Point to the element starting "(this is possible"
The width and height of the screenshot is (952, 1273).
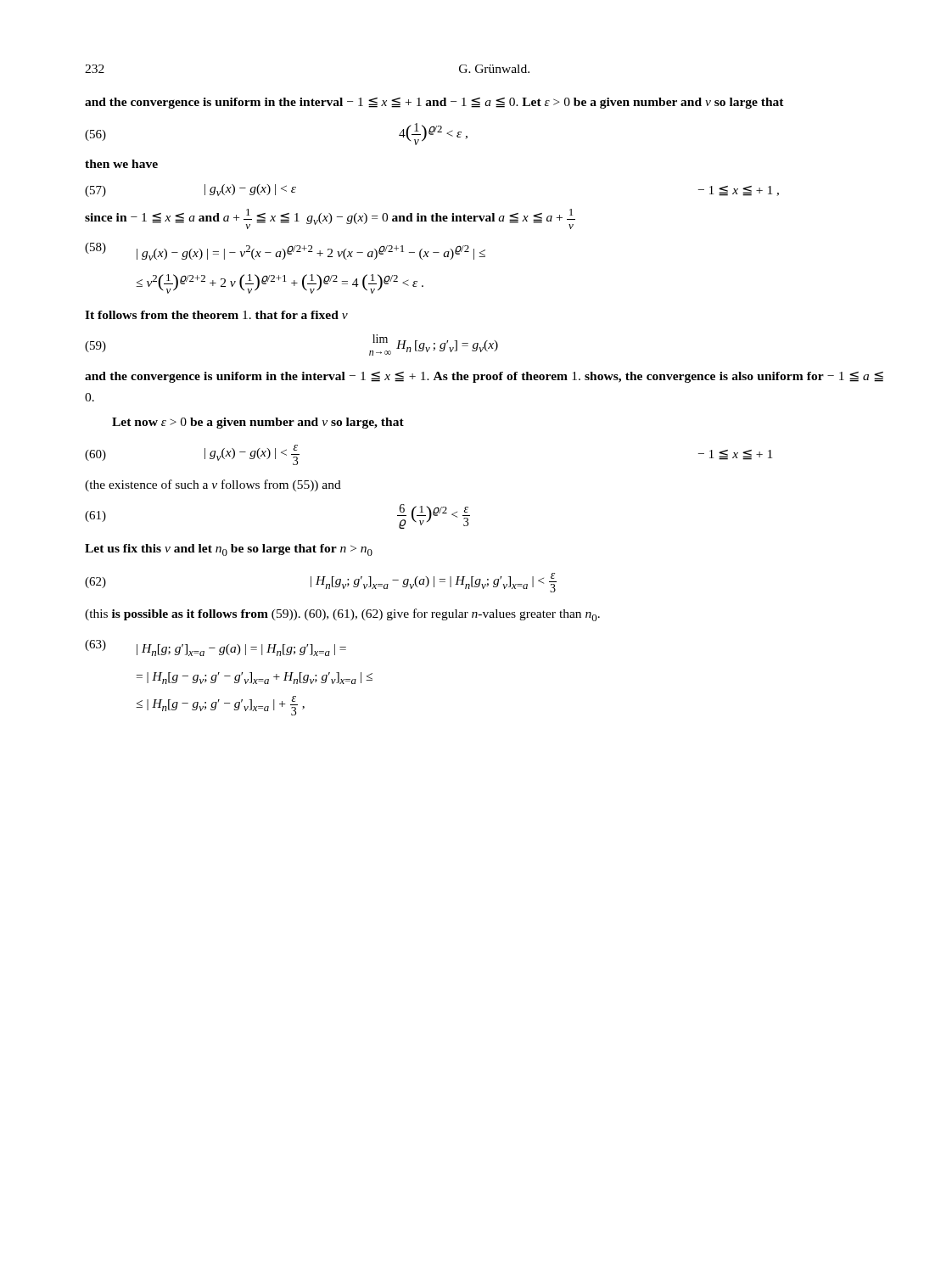484,615
